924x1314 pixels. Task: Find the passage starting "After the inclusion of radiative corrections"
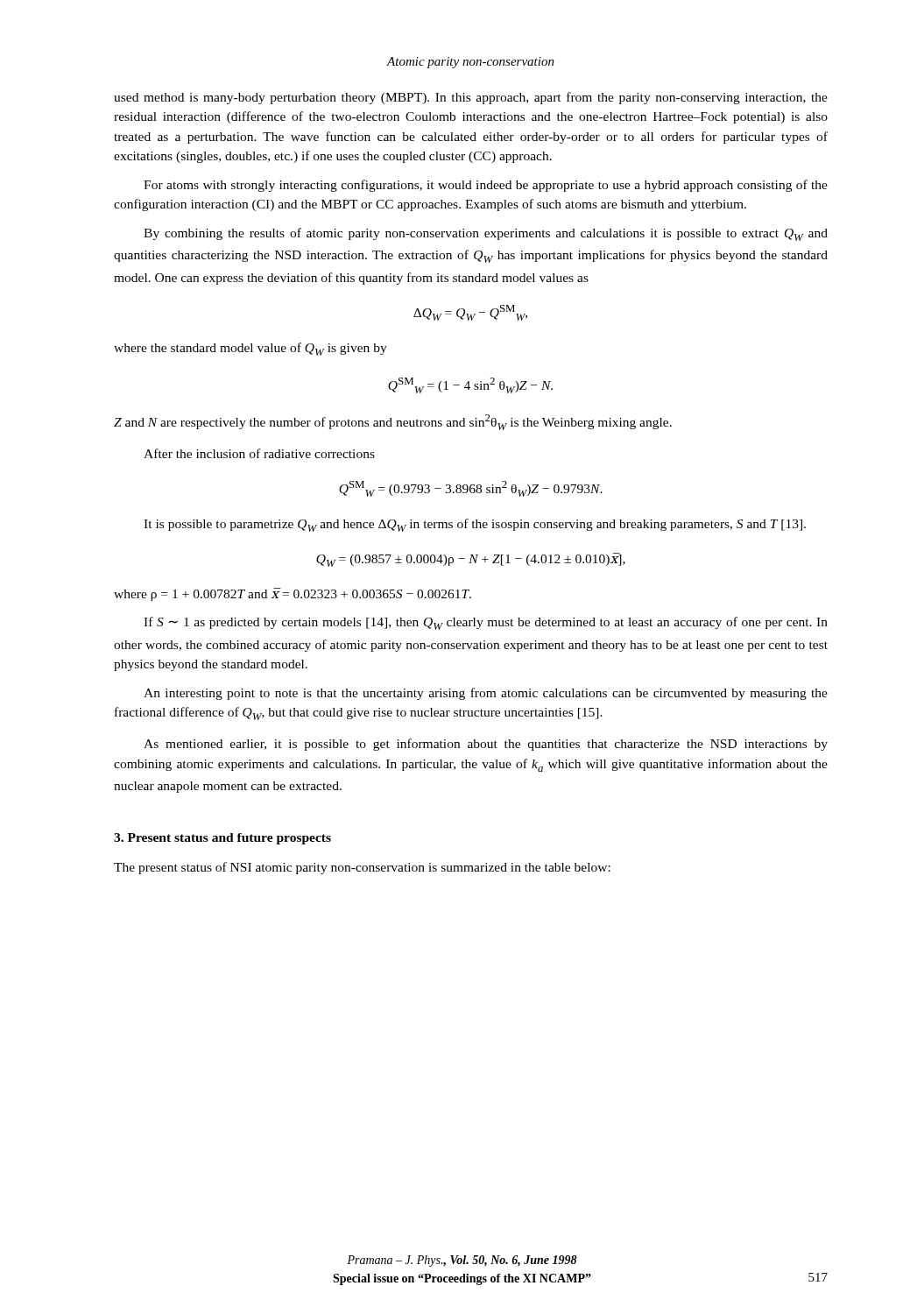point(259,453)
